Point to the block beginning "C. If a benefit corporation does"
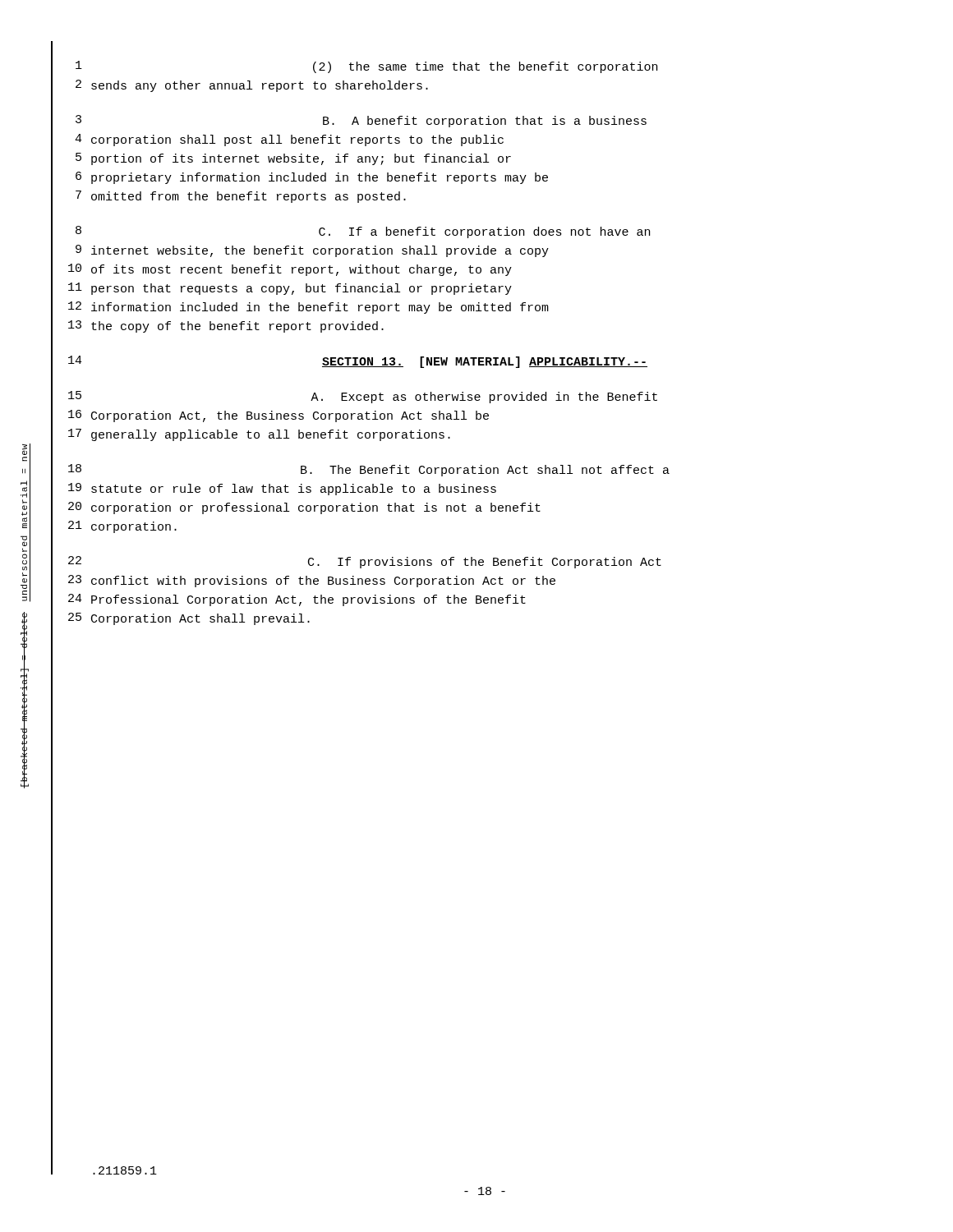 [485, 233]
